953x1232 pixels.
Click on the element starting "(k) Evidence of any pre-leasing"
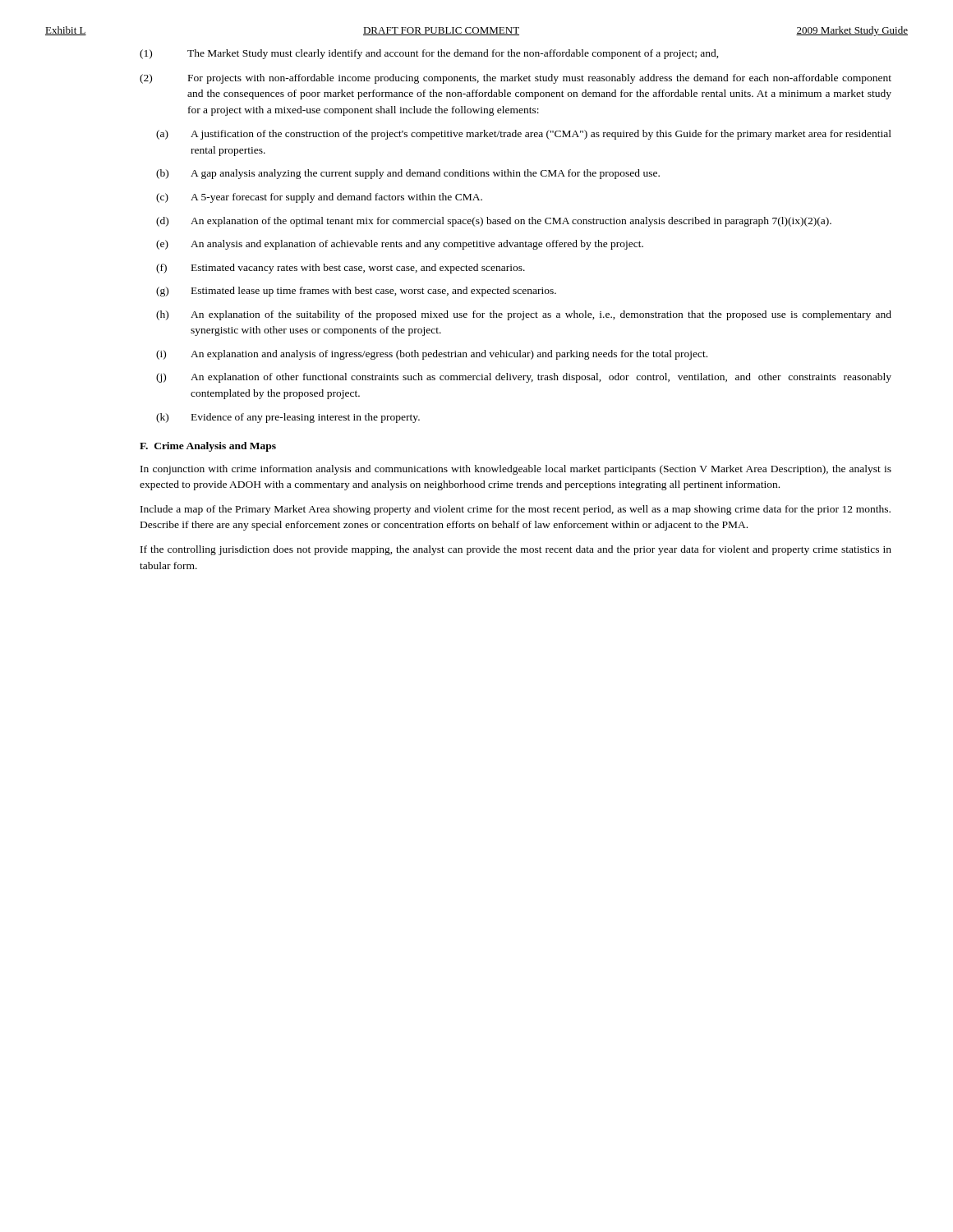[288, 418]
